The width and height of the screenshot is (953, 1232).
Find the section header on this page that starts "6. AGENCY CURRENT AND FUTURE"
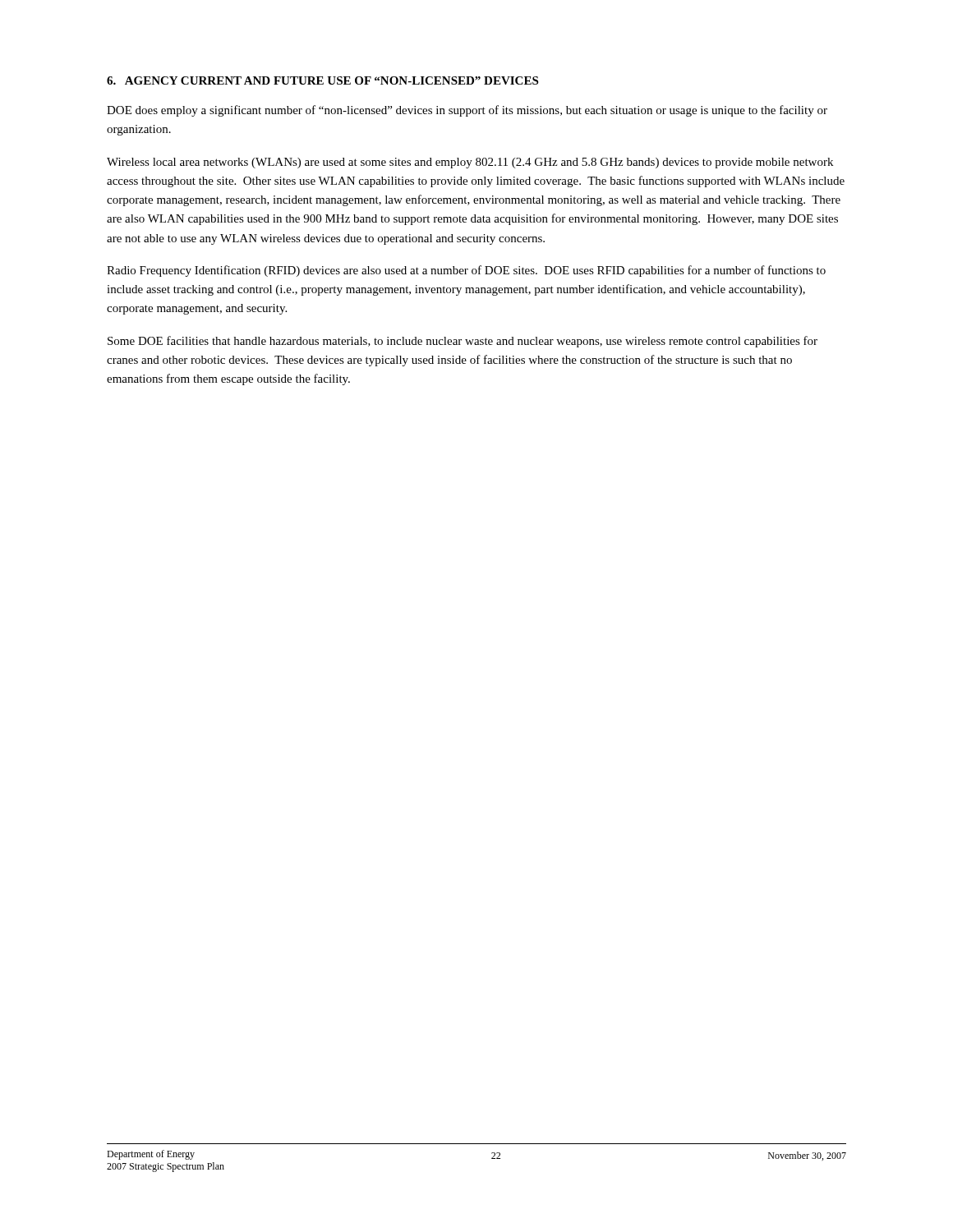(x=323, y=81)
